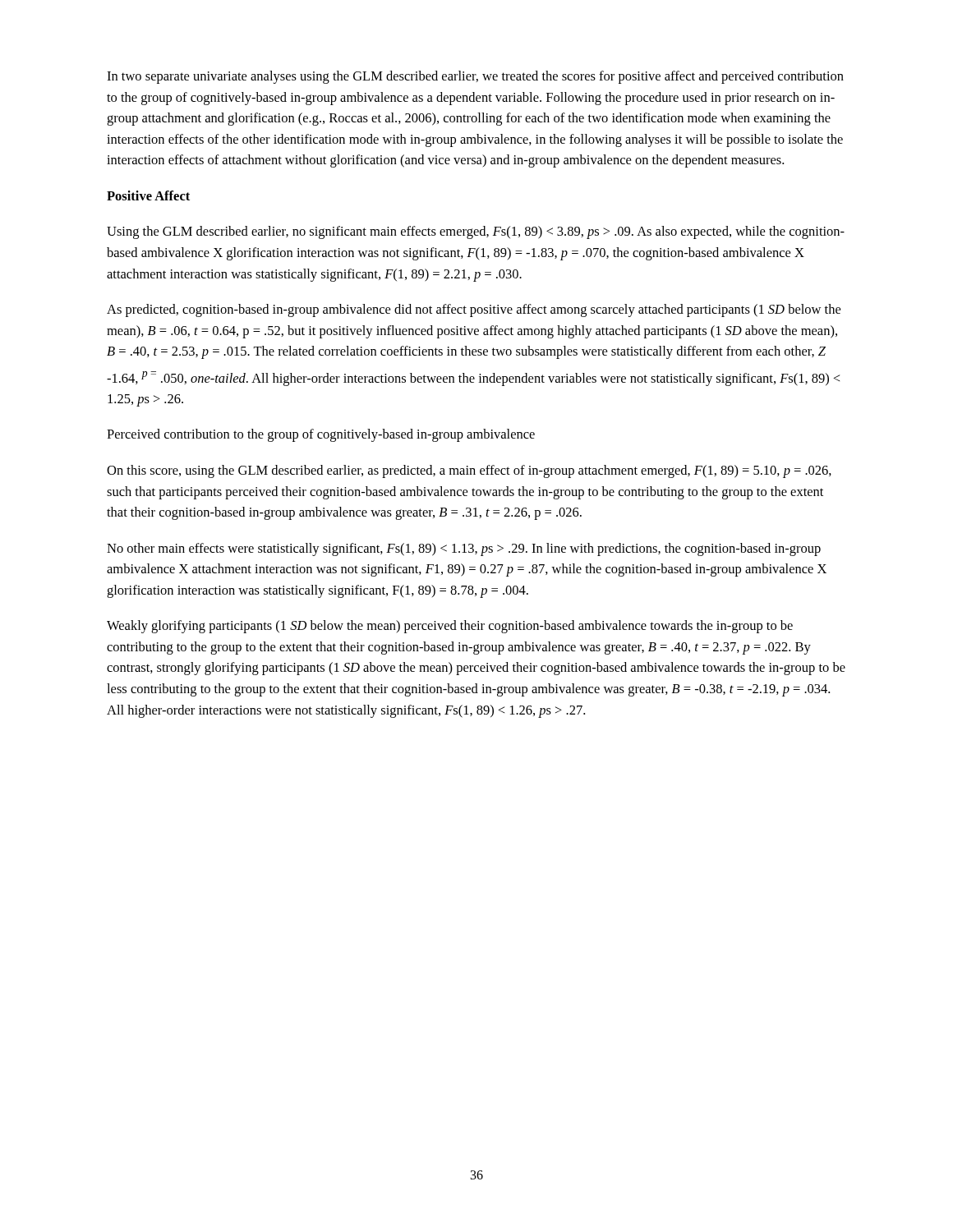Click the passage that begins "Perceived contribution to"
This screenshot has width=953, height=1232.
click(476, 435)
